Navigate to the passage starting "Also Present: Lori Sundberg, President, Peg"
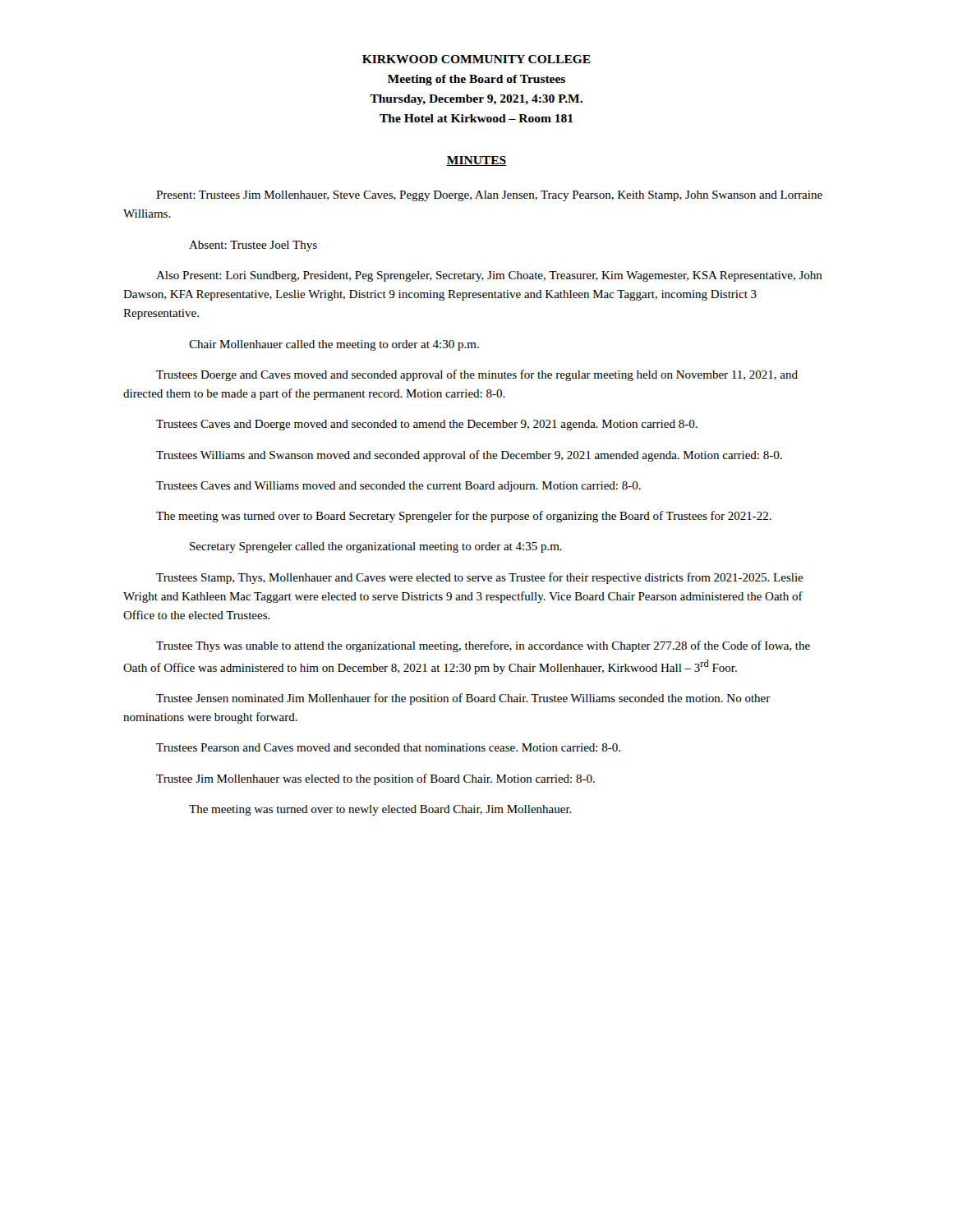The height and width of the screenshot is (1232, 953). (473, 294)
